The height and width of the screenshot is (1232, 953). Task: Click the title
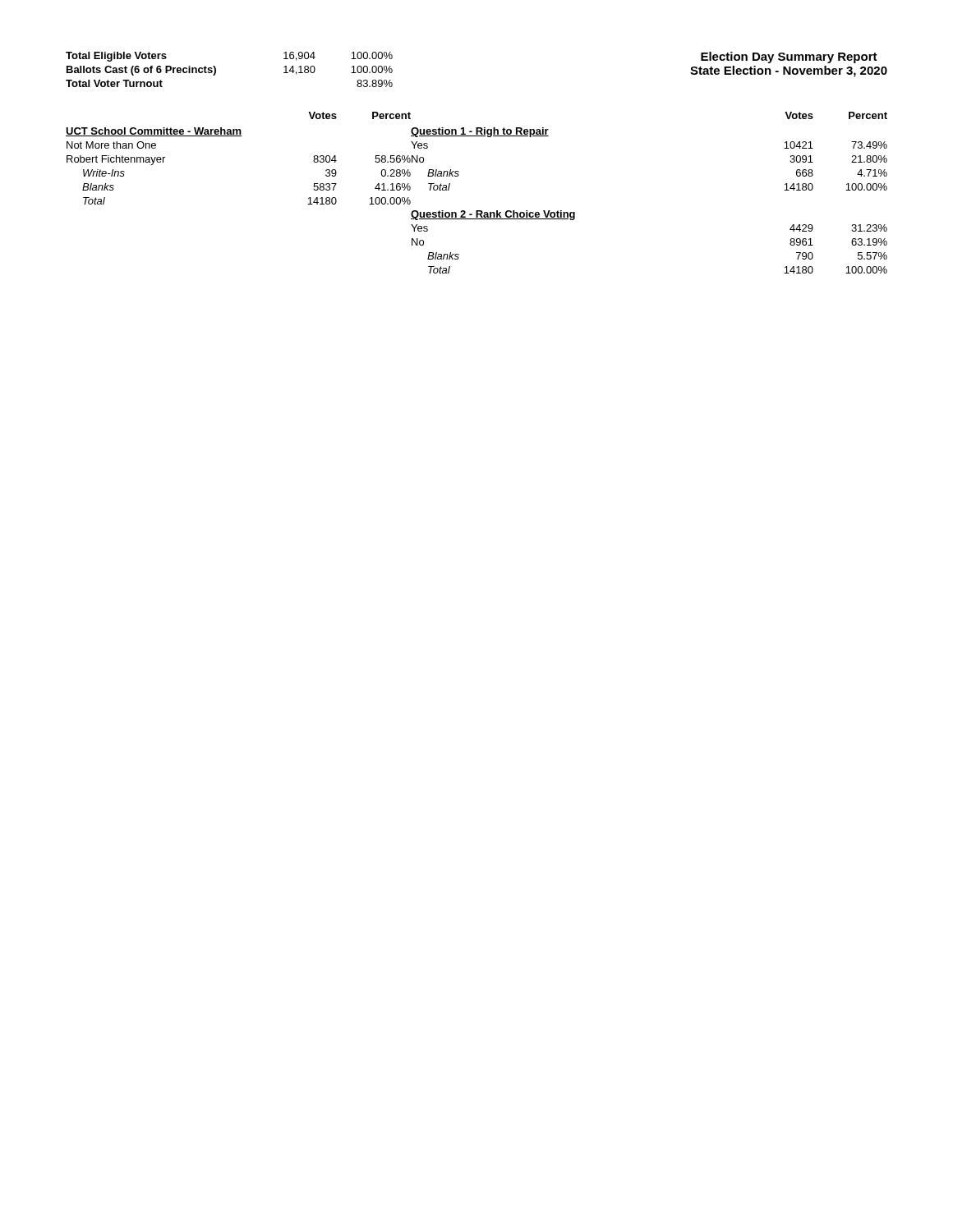tap(789, 63)
